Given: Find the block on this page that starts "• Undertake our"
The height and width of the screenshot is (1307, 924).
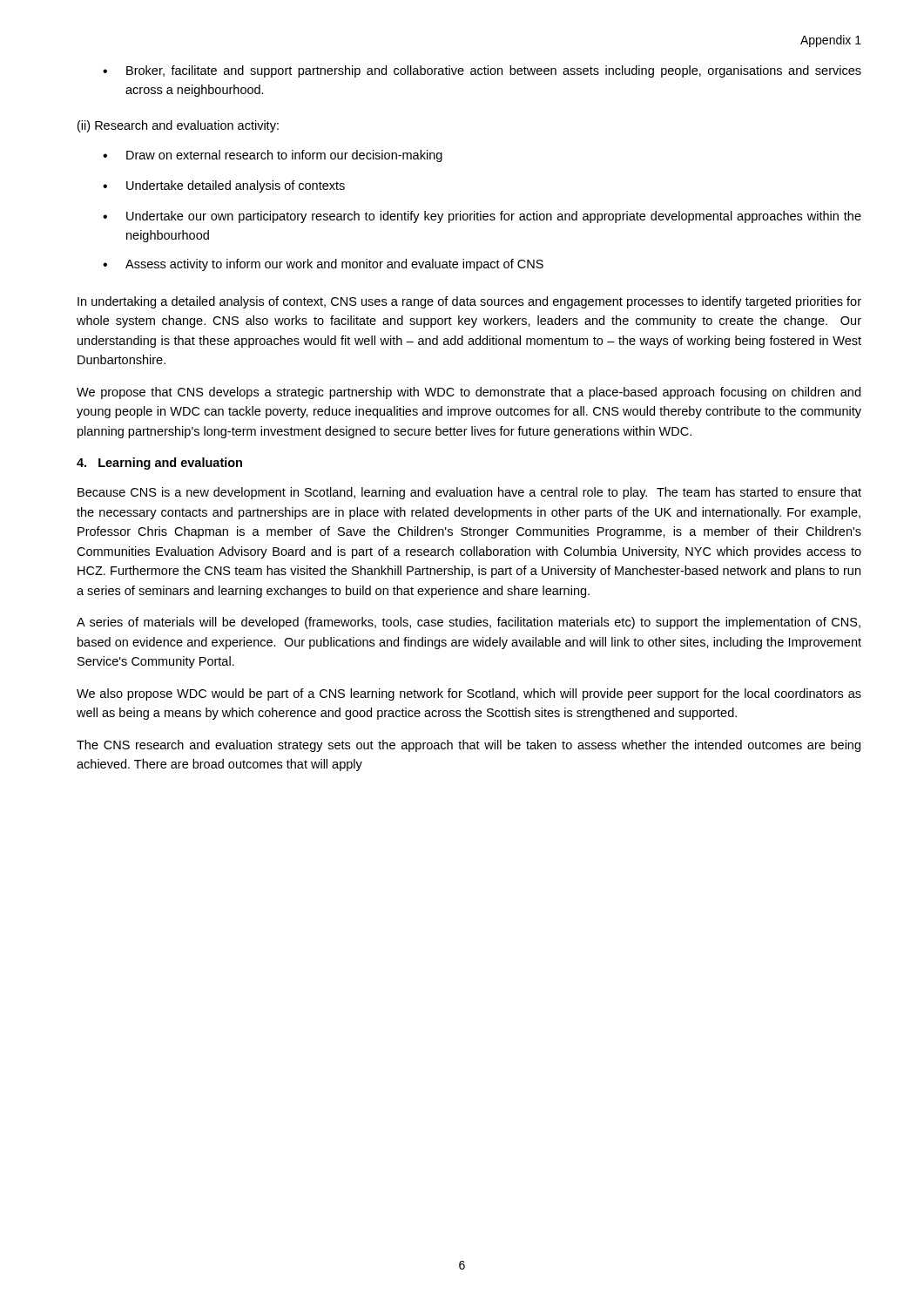Looking at the screenshot, I should [x=482, y=226].
